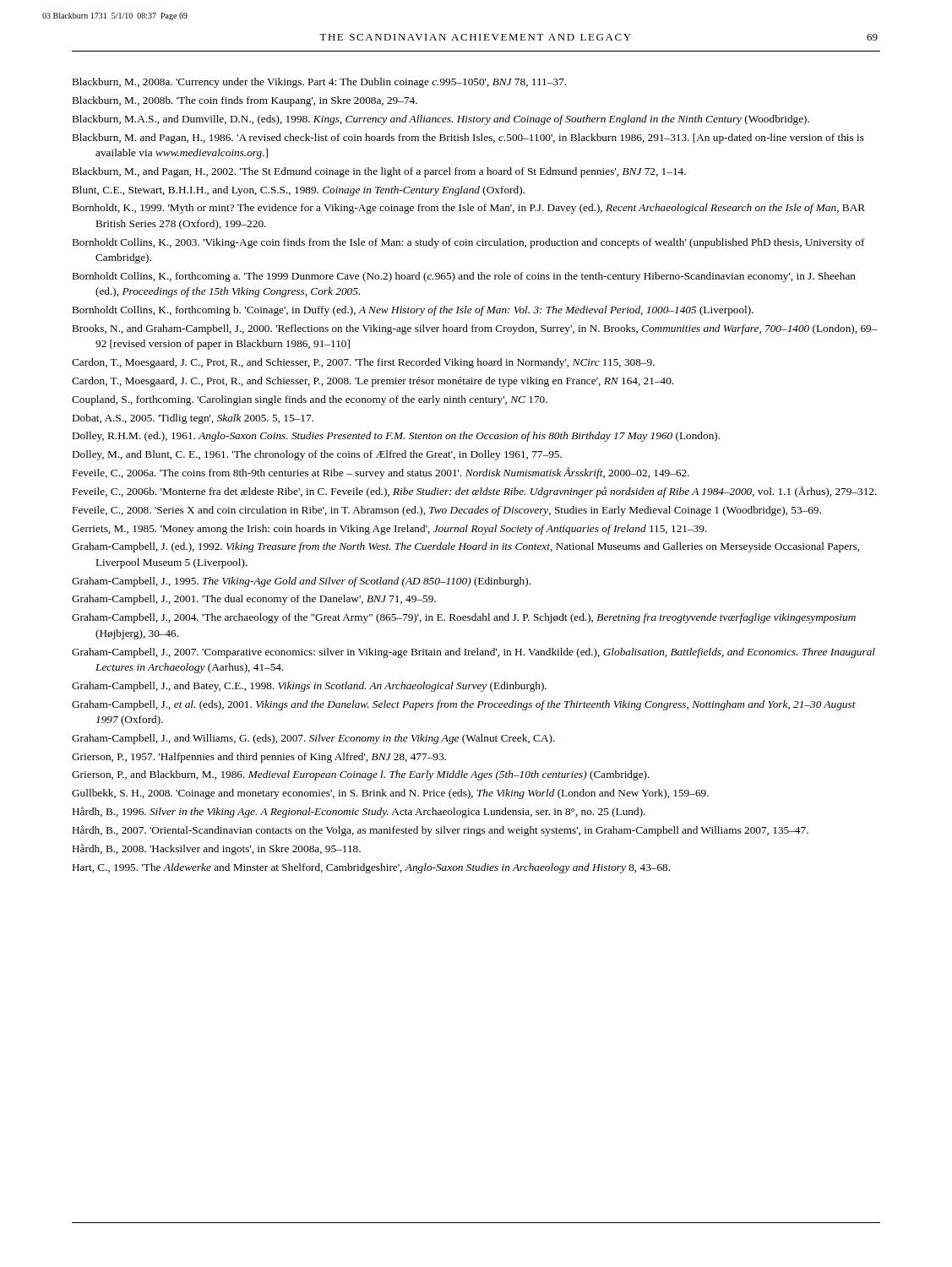This screenshot has height=1267, width=952.
Task: Find the text block starting "Blackburn, M., 2008b. 'The coin finds from Kaupang',"
Action: (x=245, y=100)
